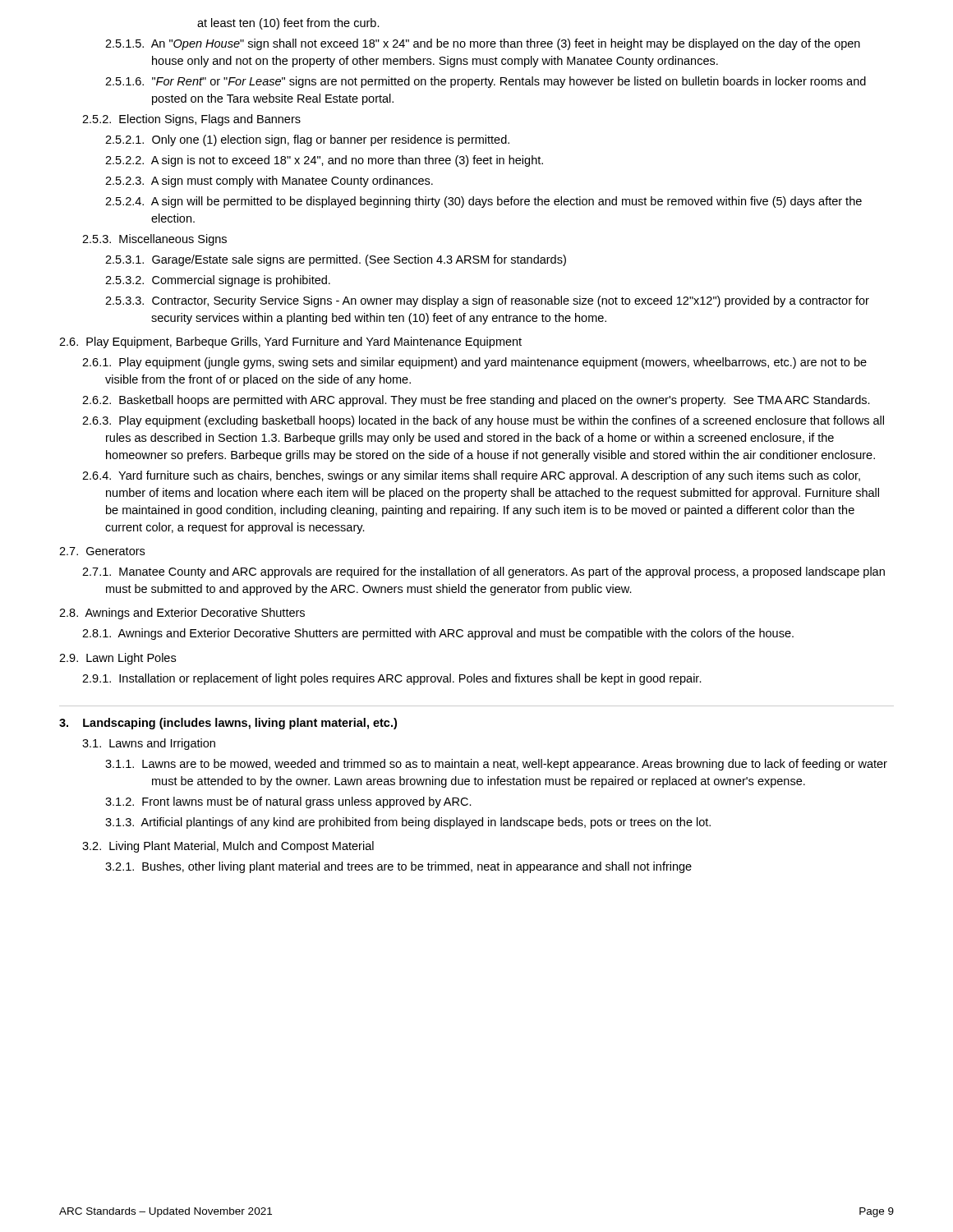Viewport: 953px width, 1232px height.
Task: Click on the block starting "at least ten (10) feet"
Action: pos(289,23)
